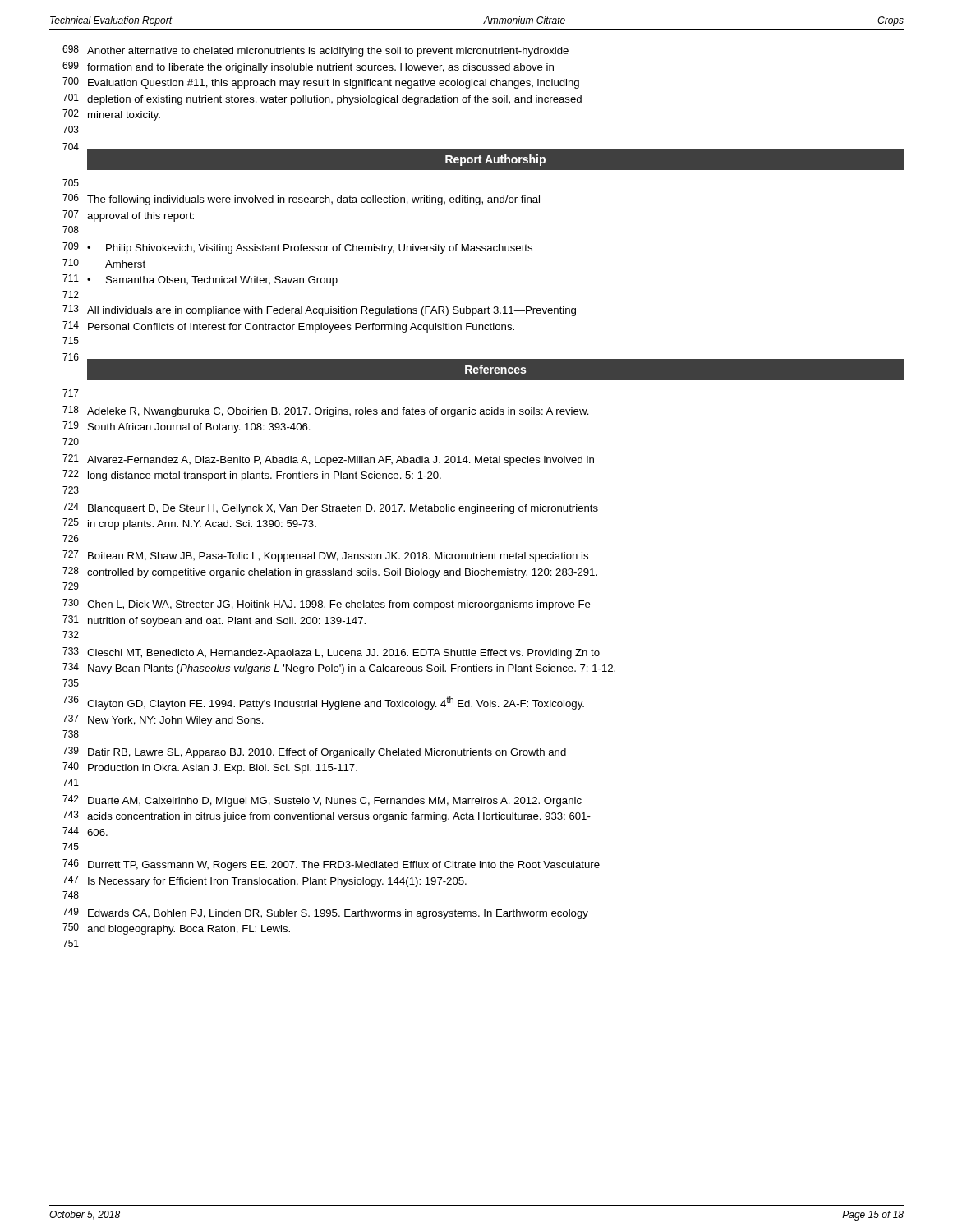Viewport: 953px width, 1232px height.
Task: Locate the block of text that opens with "698 Another alternative to chelated micronutrients is acidifying"
Action: pyautogui.click(x=476, y=90)
